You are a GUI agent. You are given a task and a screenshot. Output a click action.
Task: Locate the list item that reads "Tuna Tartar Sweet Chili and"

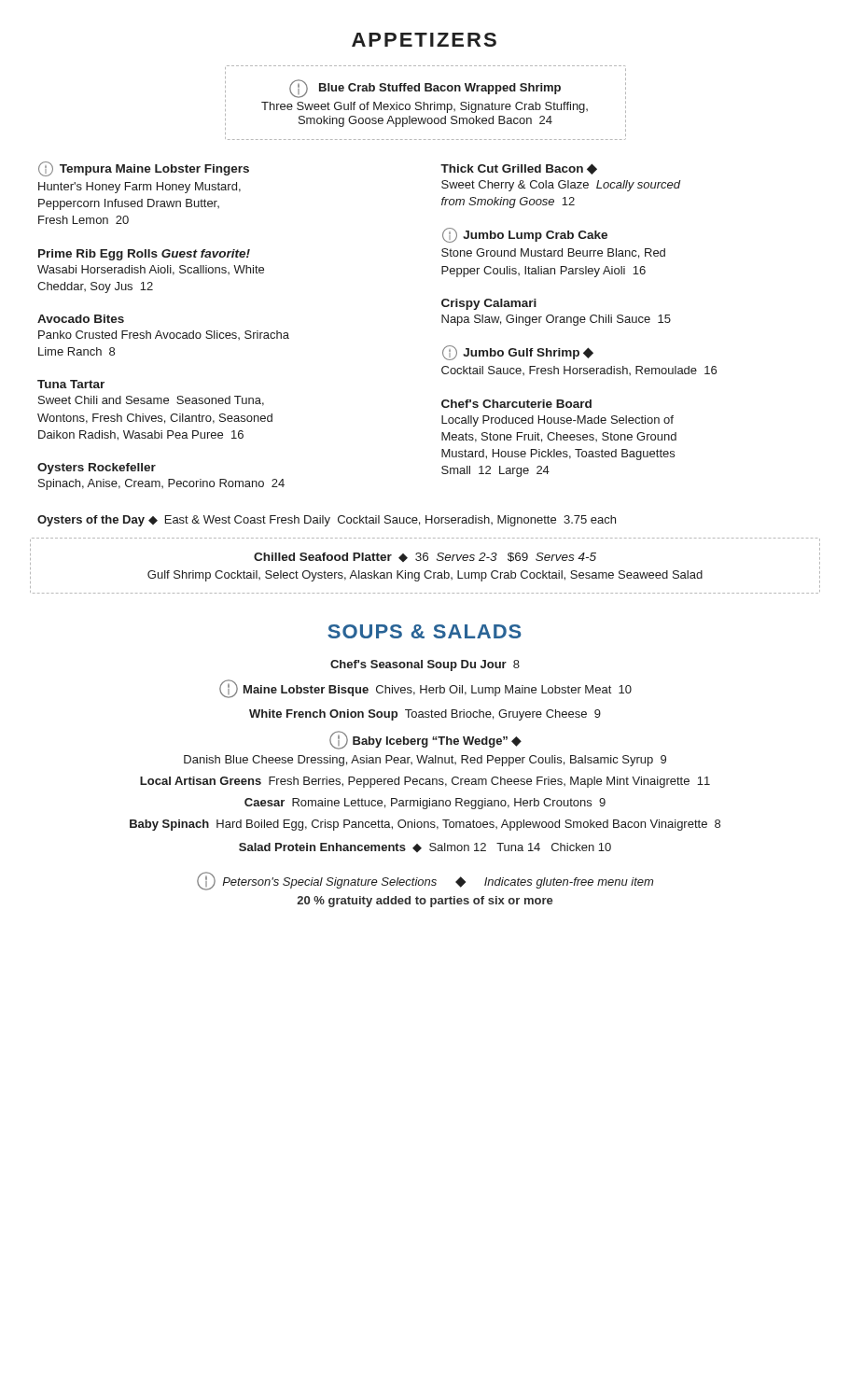click(223, 410)
